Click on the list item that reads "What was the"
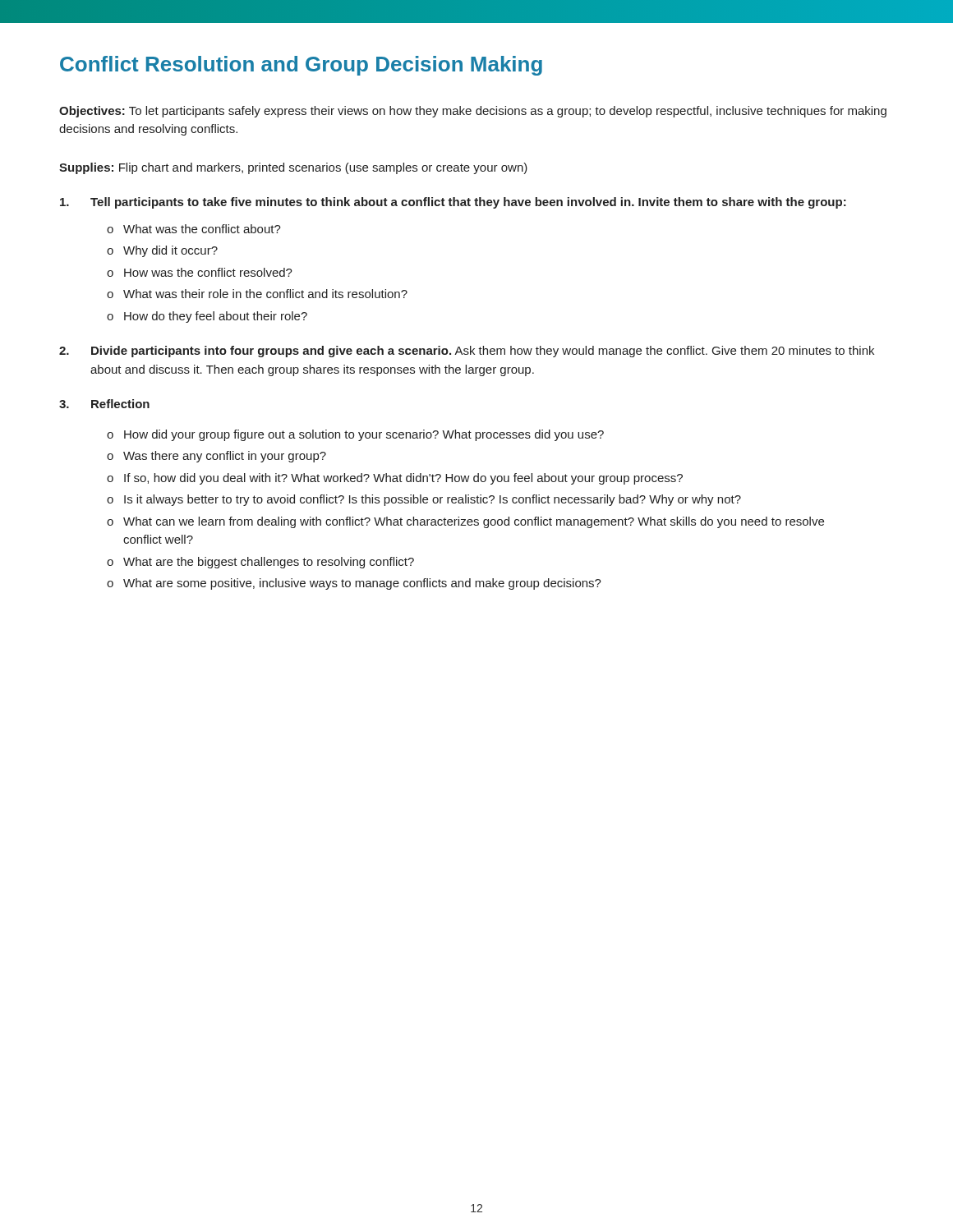 pos(202,229)
